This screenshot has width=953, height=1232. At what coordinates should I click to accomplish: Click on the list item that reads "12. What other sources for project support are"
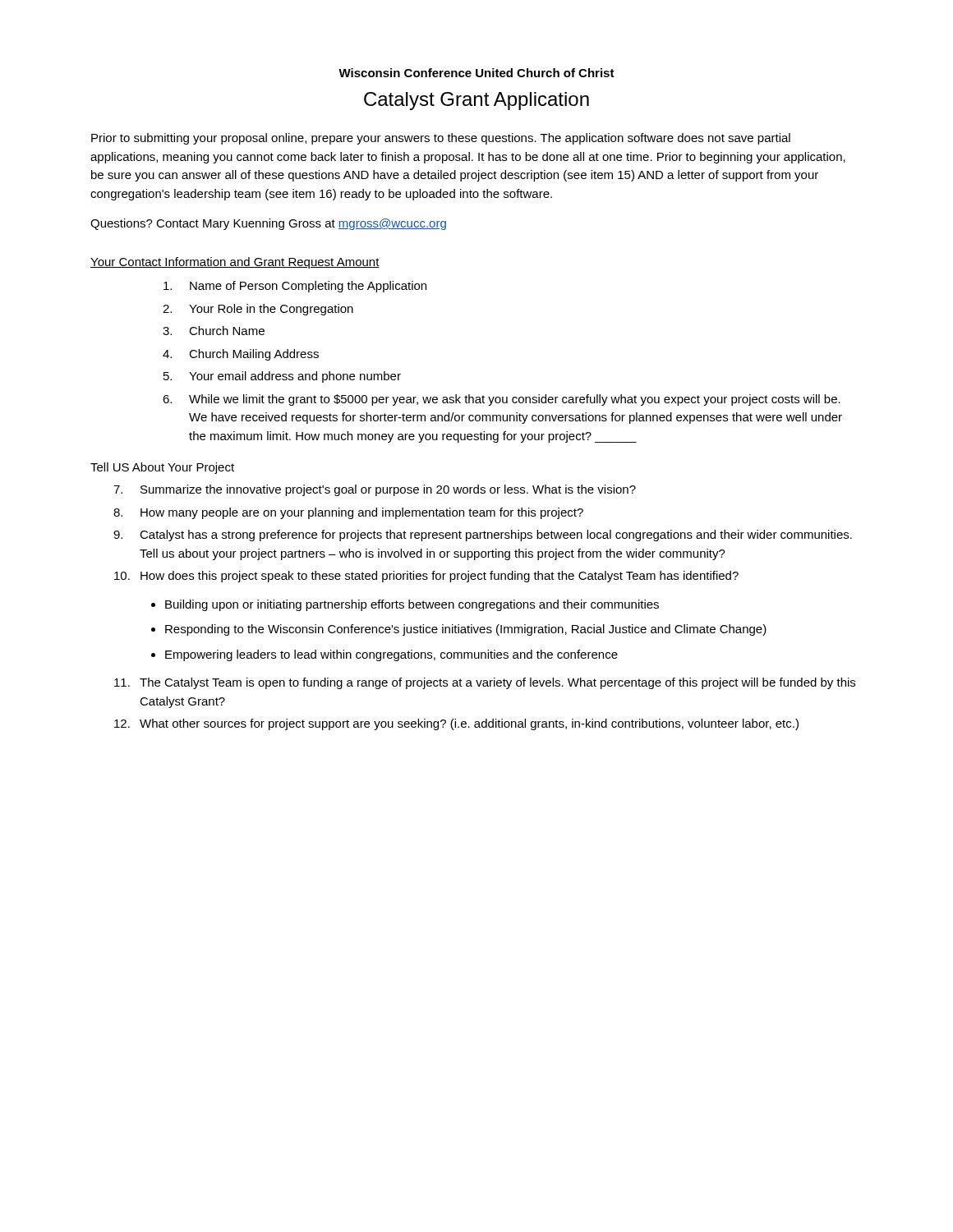pos(469,724)
